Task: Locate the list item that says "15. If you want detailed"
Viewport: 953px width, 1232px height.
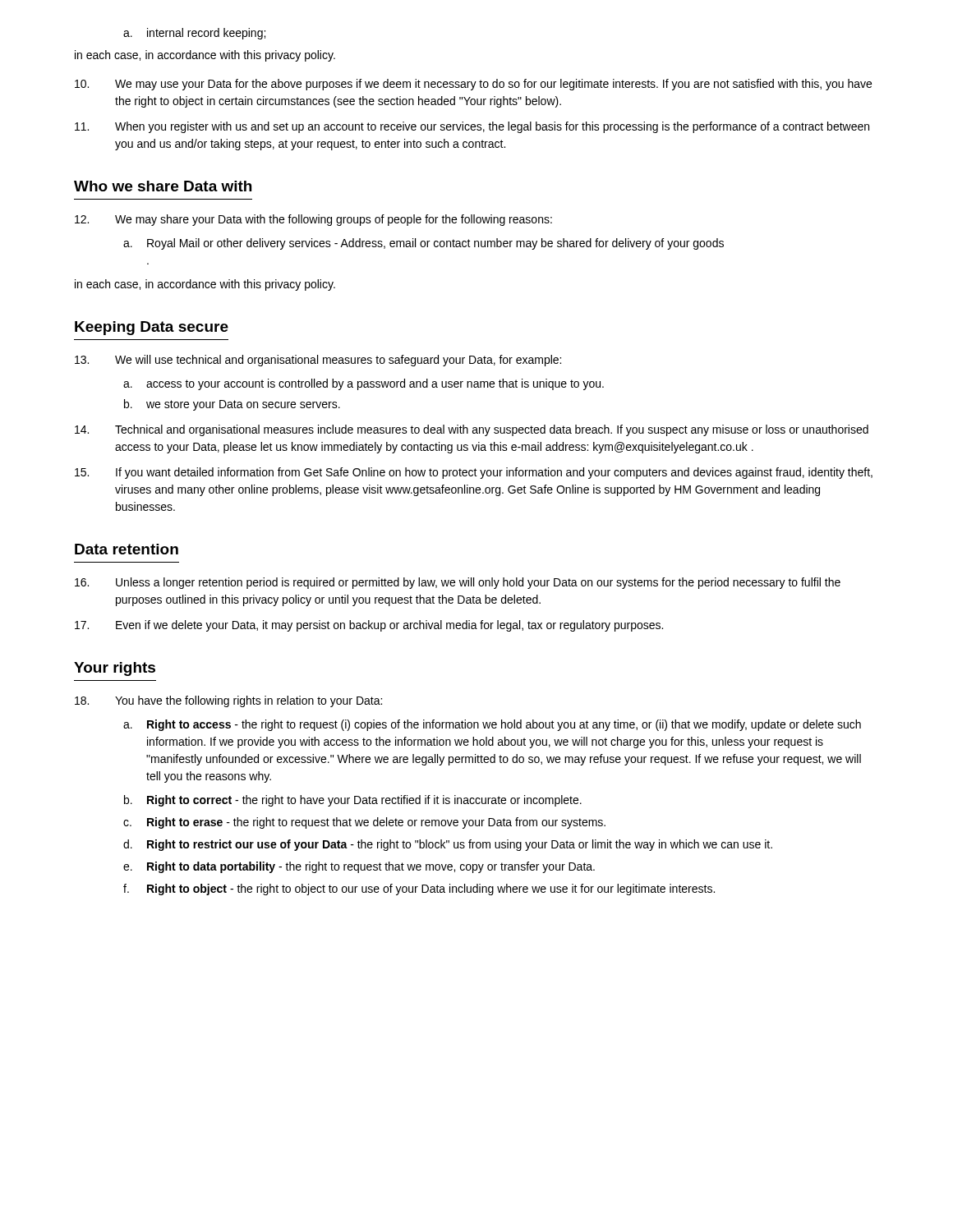Action: click(476, 490)
